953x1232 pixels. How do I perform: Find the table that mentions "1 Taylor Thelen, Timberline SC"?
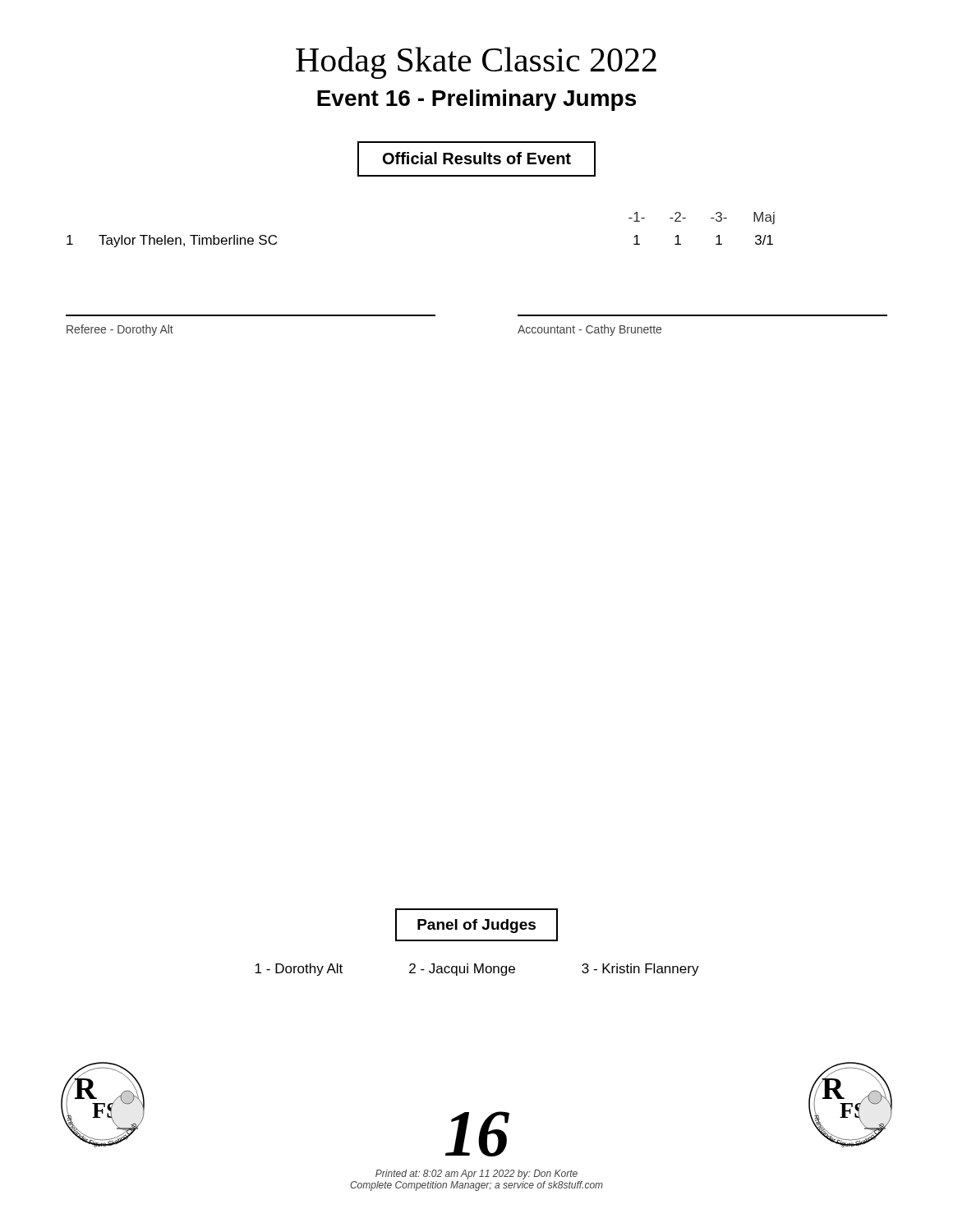click(476, 241)
